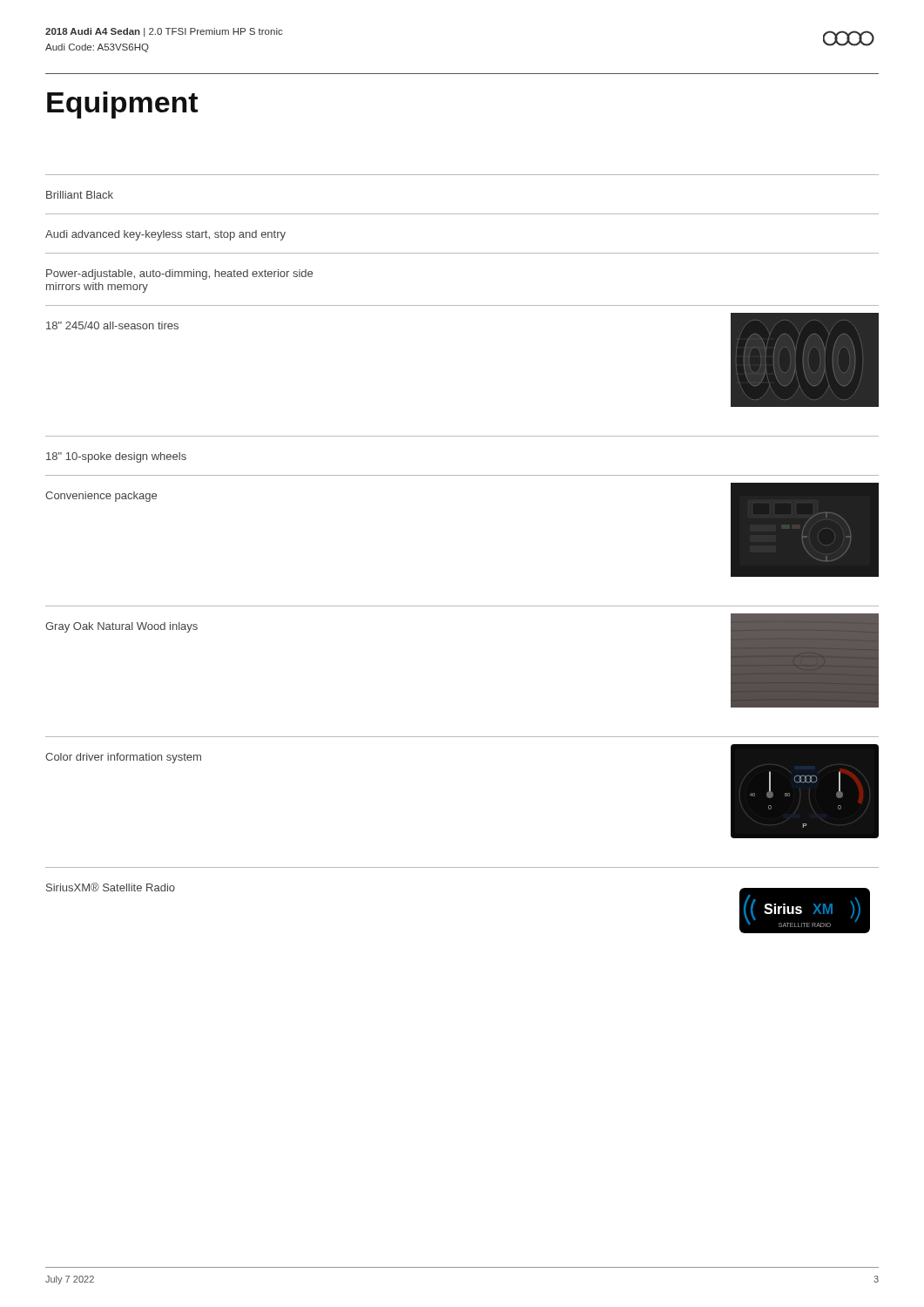The image size is (924, 1307).
Task: Find the logo
Action: click(x=805, y=910)
